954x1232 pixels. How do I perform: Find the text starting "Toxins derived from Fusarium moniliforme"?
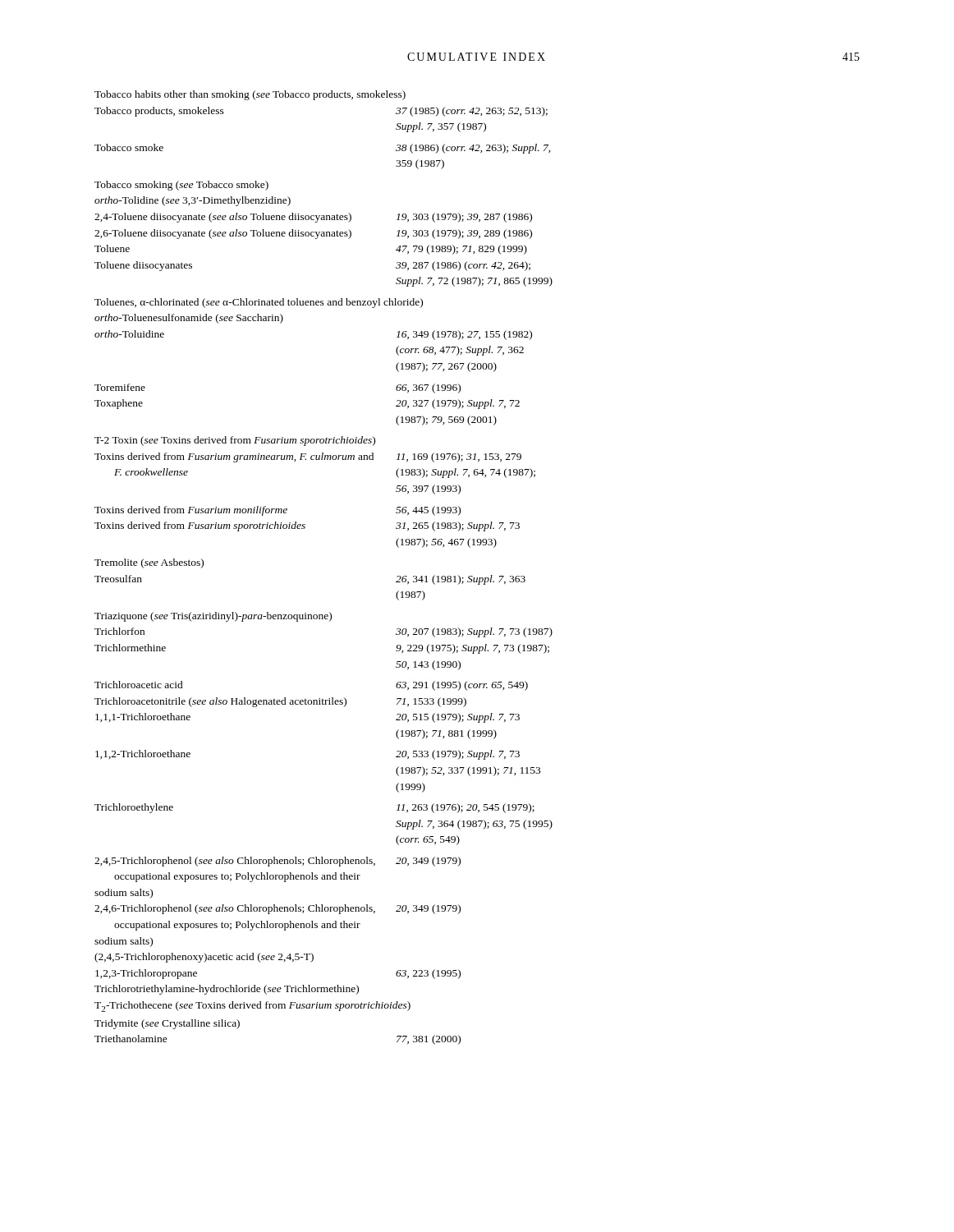277,511
